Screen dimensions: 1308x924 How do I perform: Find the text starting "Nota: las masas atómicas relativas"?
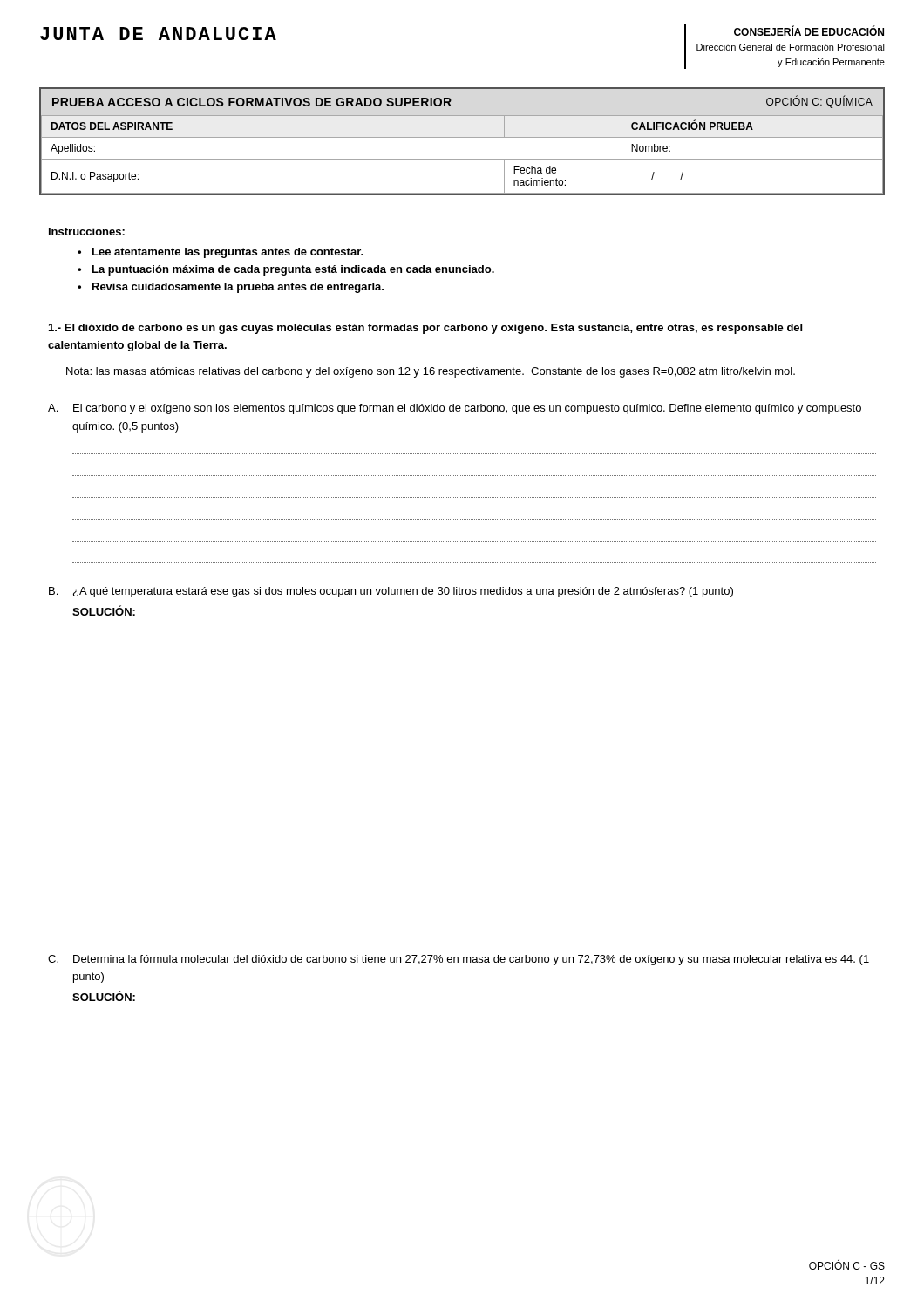[x=431, y=371]
